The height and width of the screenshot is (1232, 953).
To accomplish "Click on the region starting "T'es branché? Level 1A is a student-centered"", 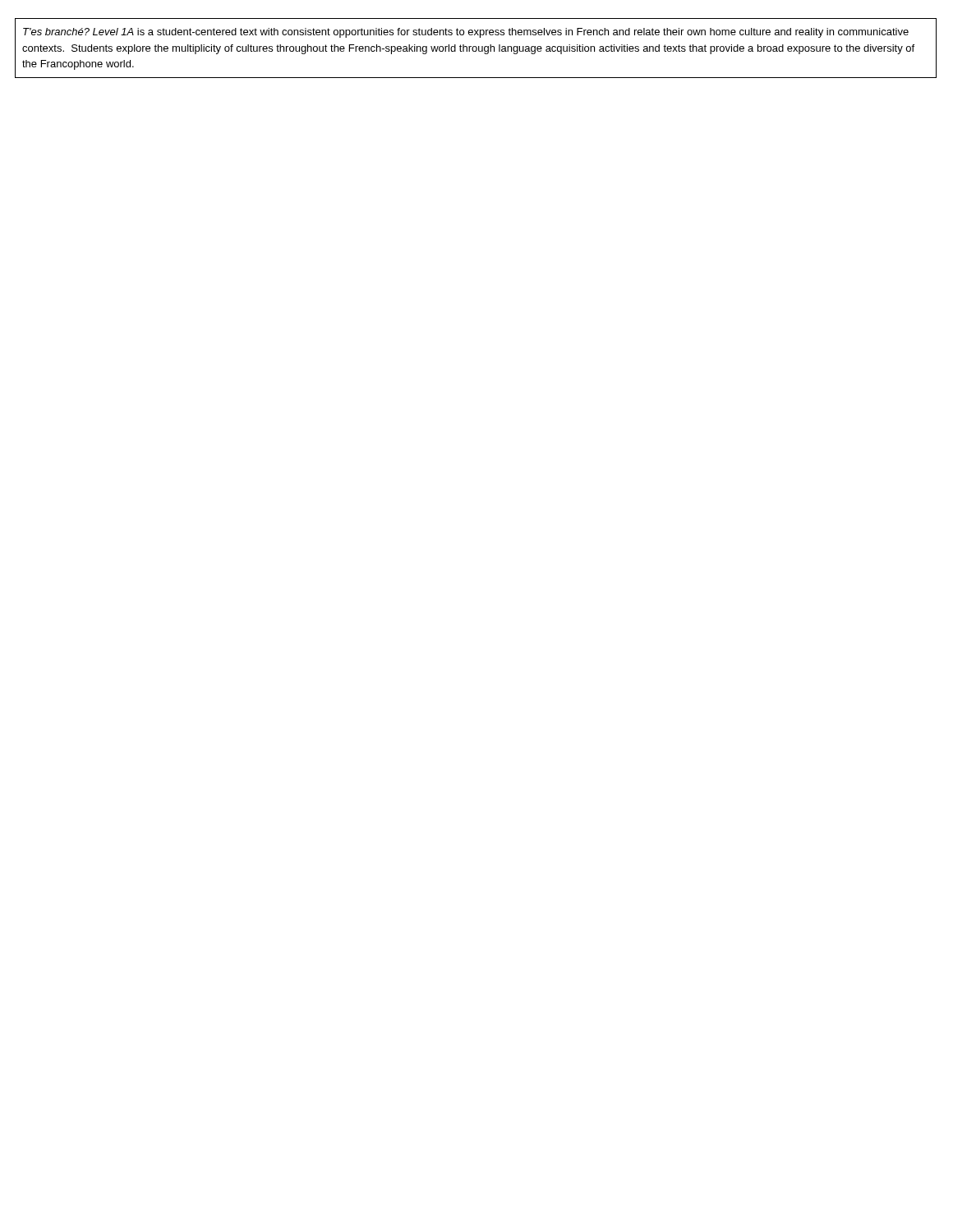I will coord(468,48).
